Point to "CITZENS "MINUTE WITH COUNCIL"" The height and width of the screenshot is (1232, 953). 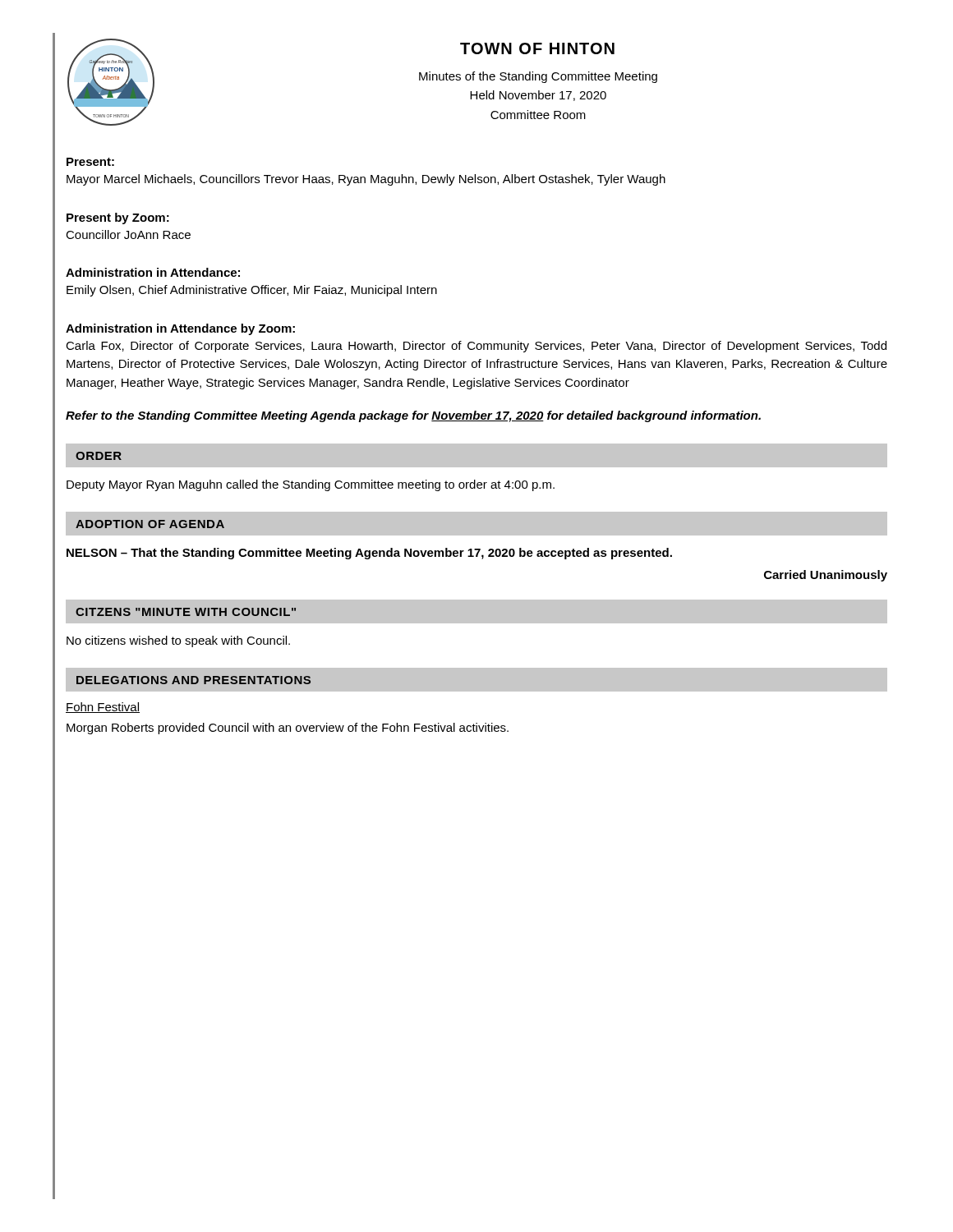(x=186, y=611)
